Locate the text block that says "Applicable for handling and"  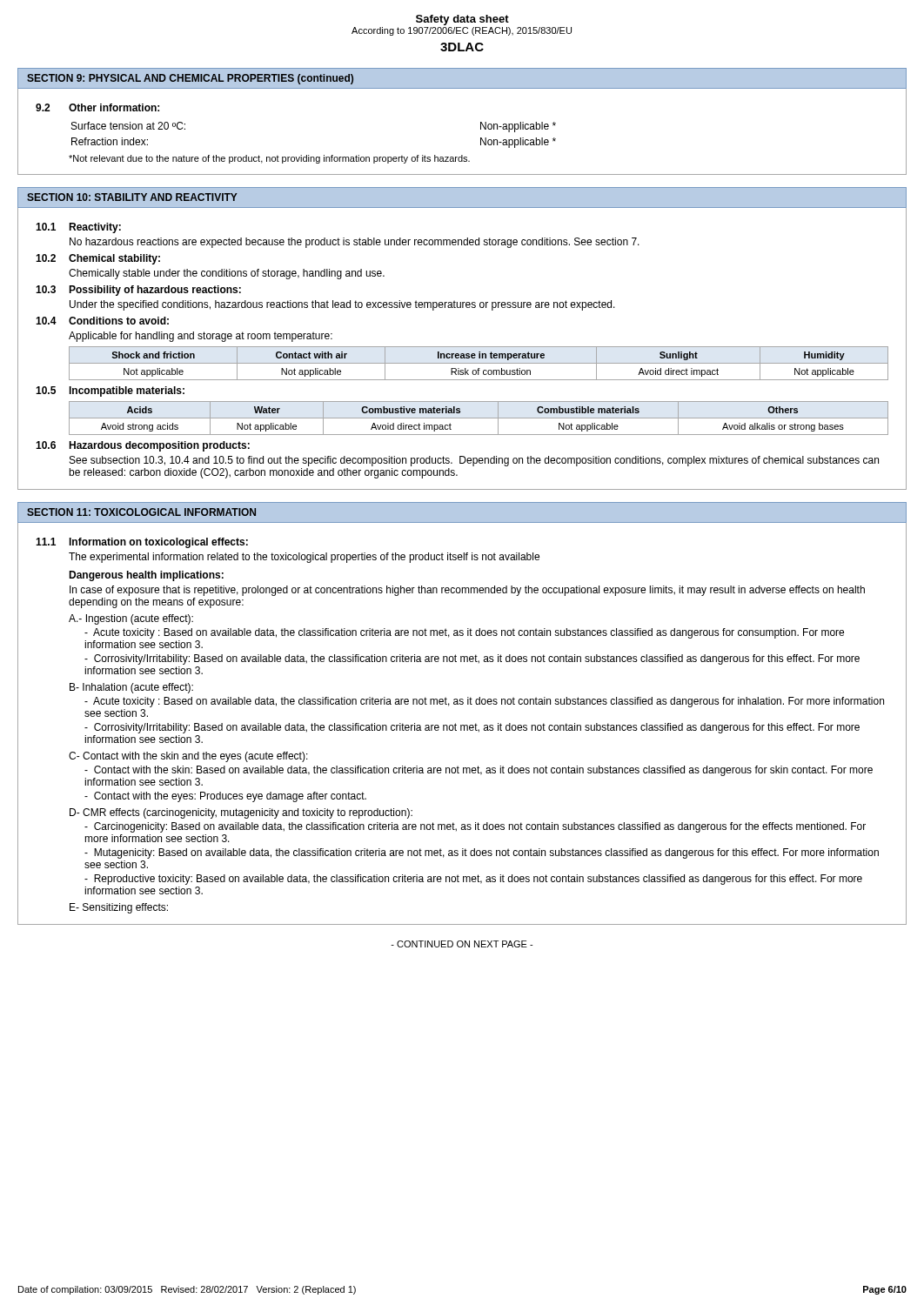click(201, 336)
